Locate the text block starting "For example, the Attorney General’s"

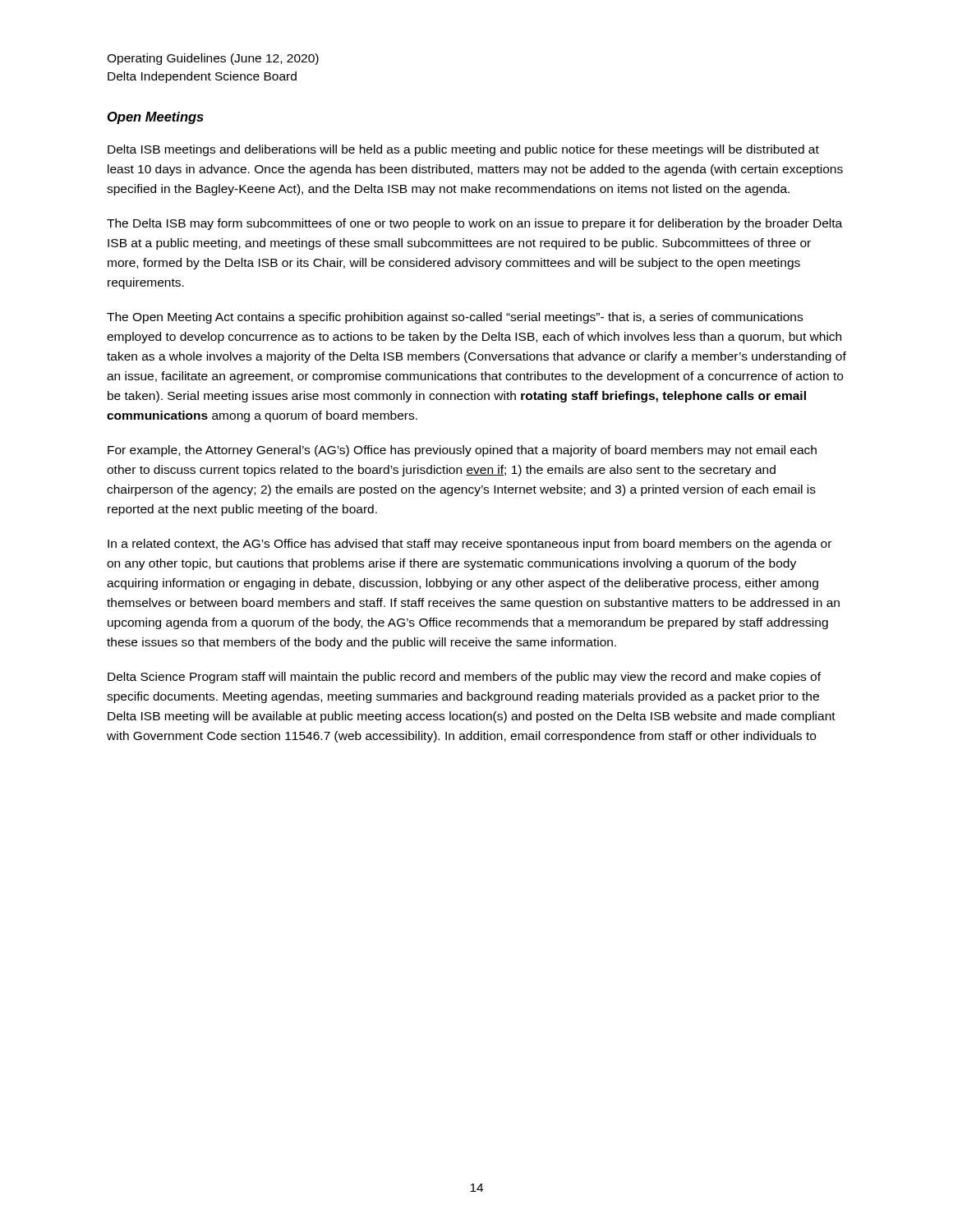click(x=462, y=479)
